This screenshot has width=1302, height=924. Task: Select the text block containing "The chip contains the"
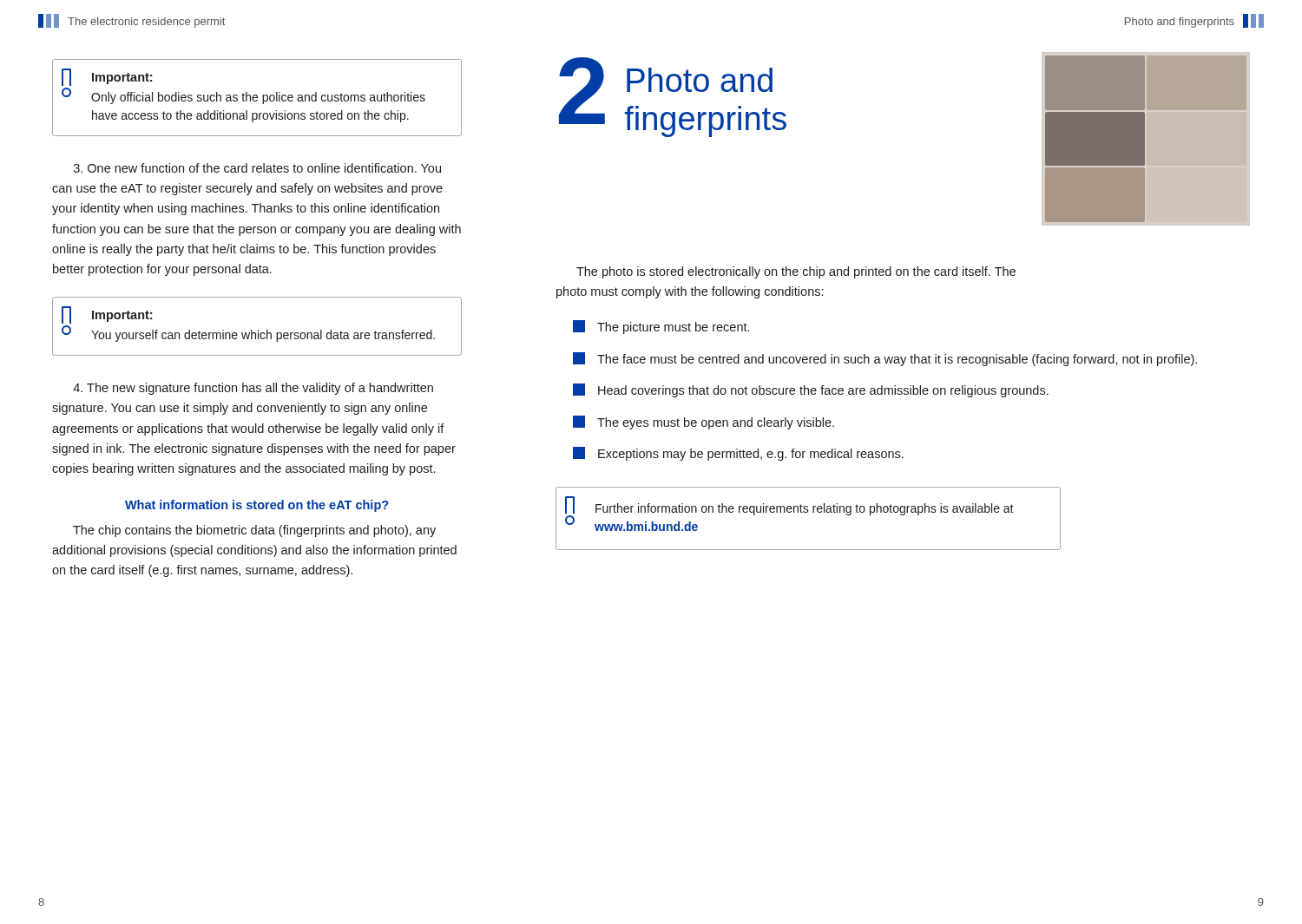click(x=255, y=550)
